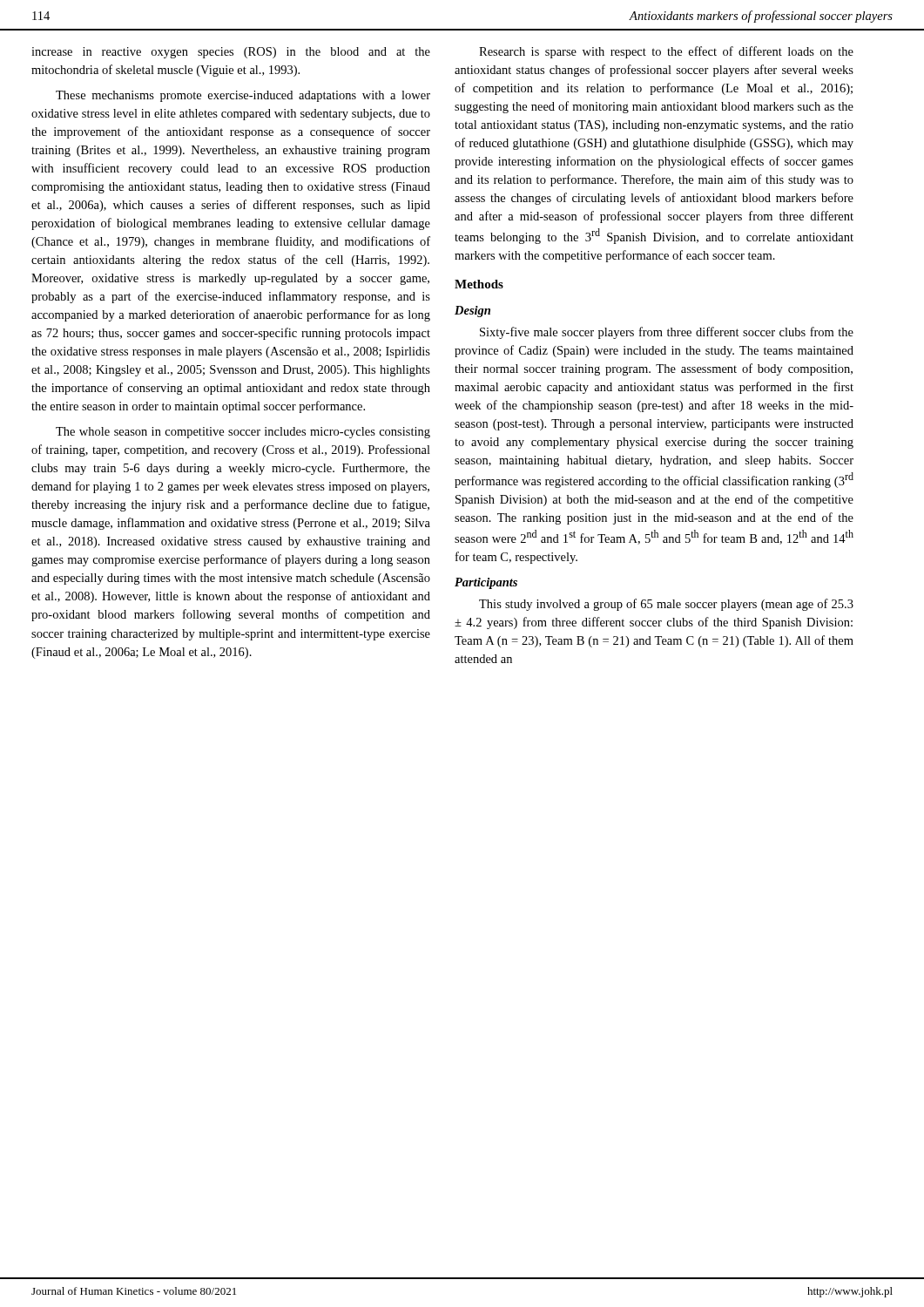
Task: Locate the passage starting "Research is sparse with"
Action: [654, 154]
